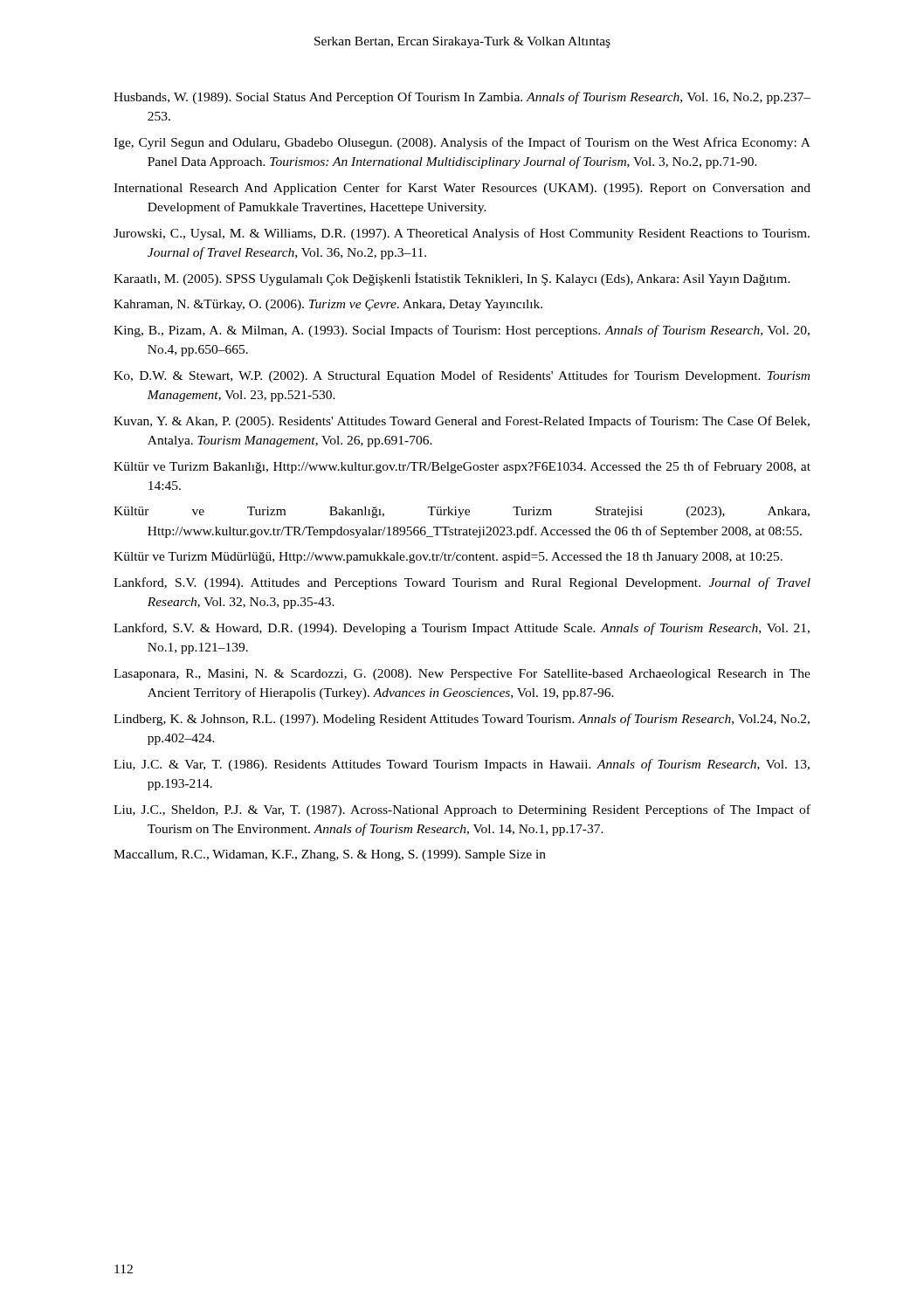Navigate to the text block starting "King, B., Pizam, A. & Milman, A."
The image size is (924, 1310).
462,339
